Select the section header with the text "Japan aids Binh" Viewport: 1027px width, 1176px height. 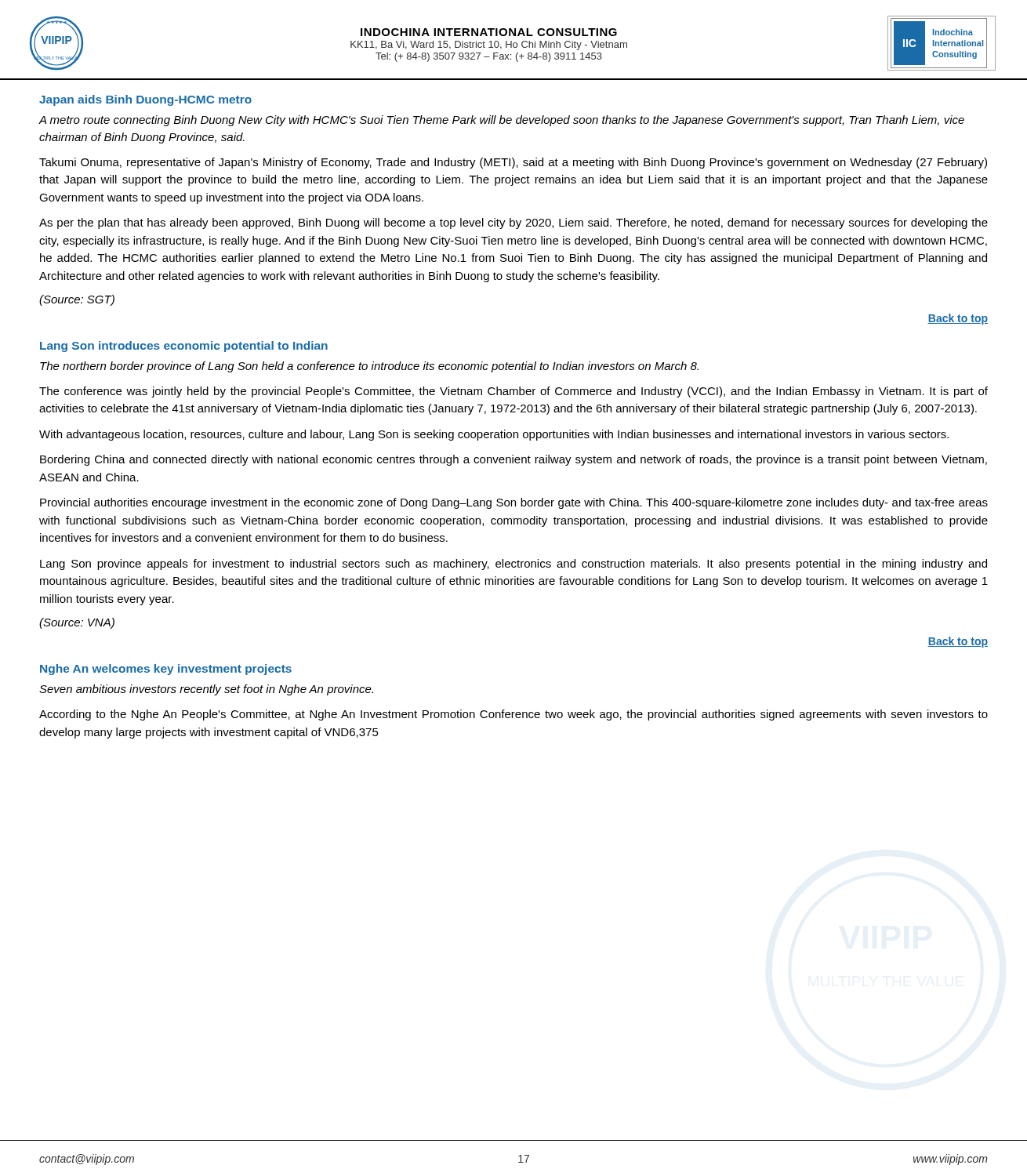[146, 99]
